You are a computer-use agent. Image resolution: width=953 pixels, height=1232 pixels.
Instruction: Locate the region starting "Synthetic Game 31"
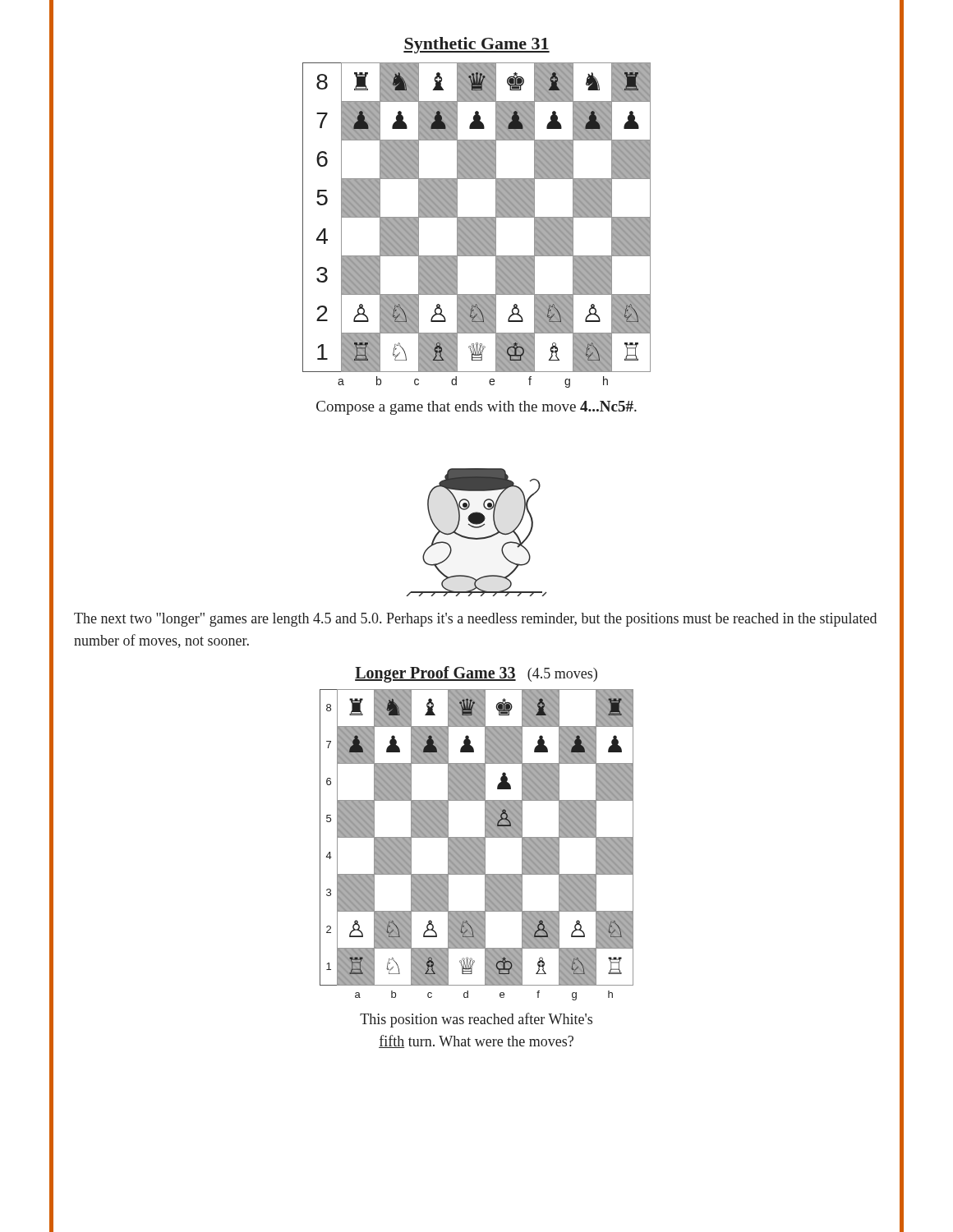coord(476,44)
